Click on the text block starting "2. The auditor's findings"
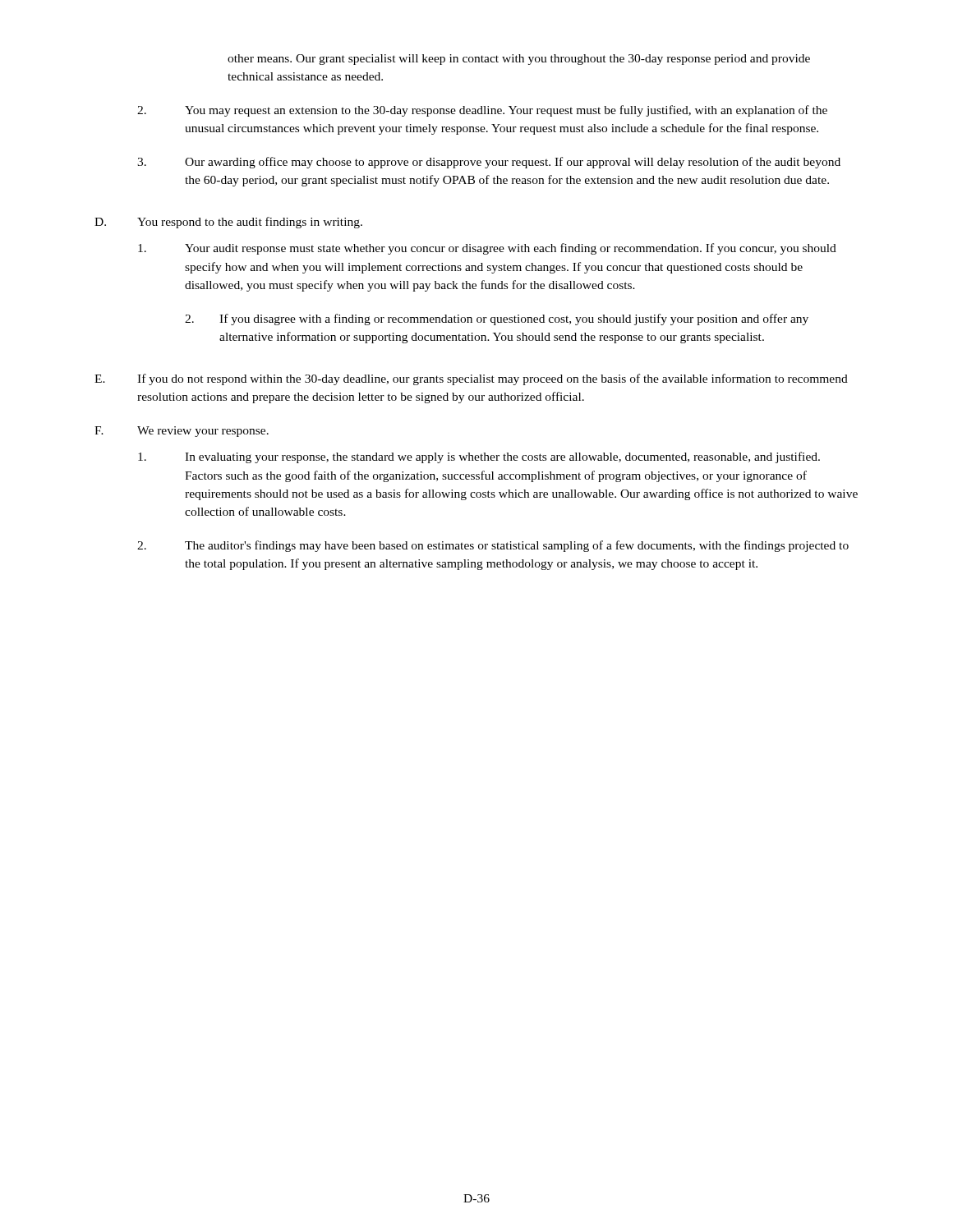Screen dimensions: 1232x953 click(x=498, y=555)
